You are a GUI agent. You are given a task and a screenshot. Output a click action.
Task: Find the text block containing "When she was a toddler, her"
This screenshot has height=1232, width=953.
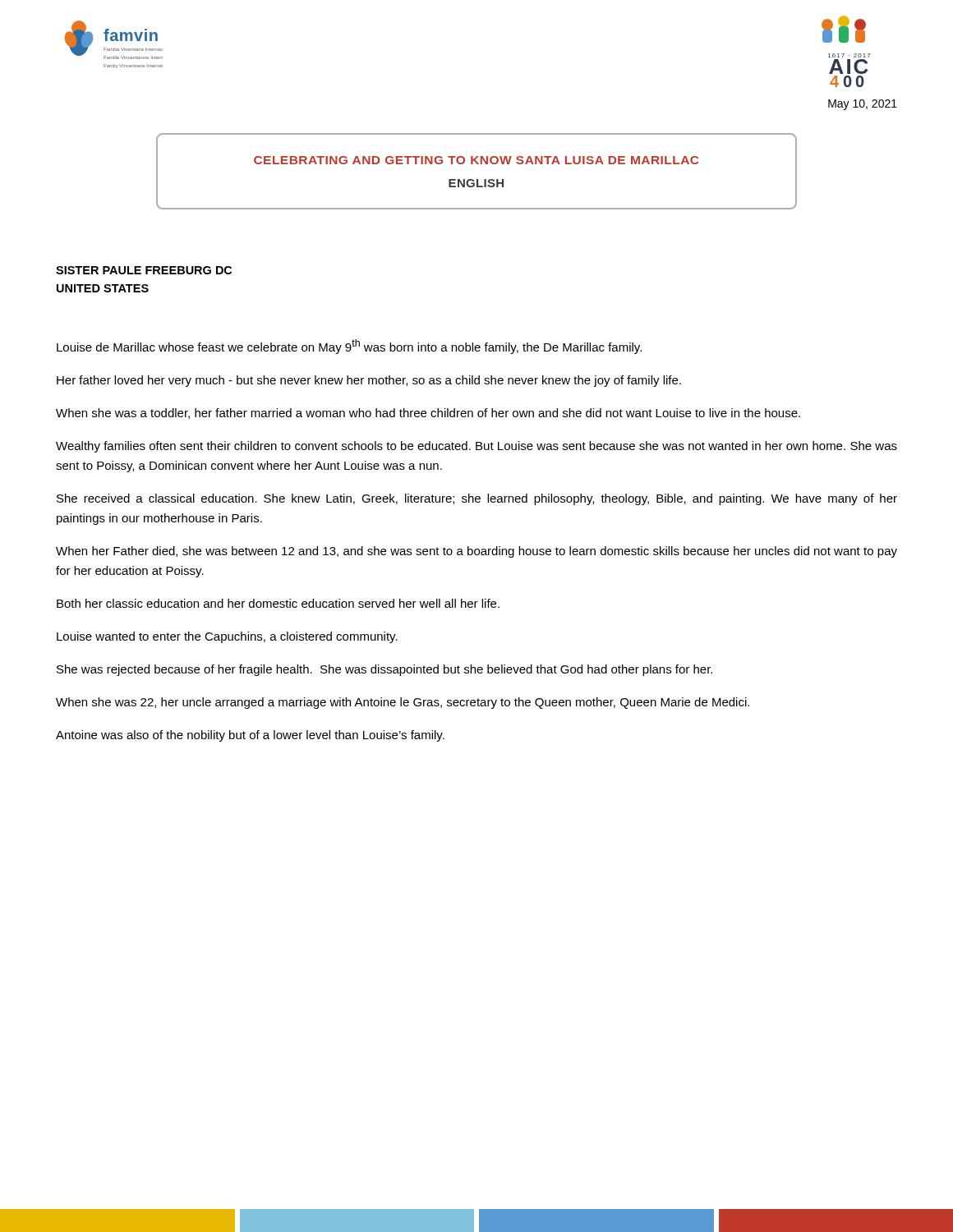[x=429, y=413]
